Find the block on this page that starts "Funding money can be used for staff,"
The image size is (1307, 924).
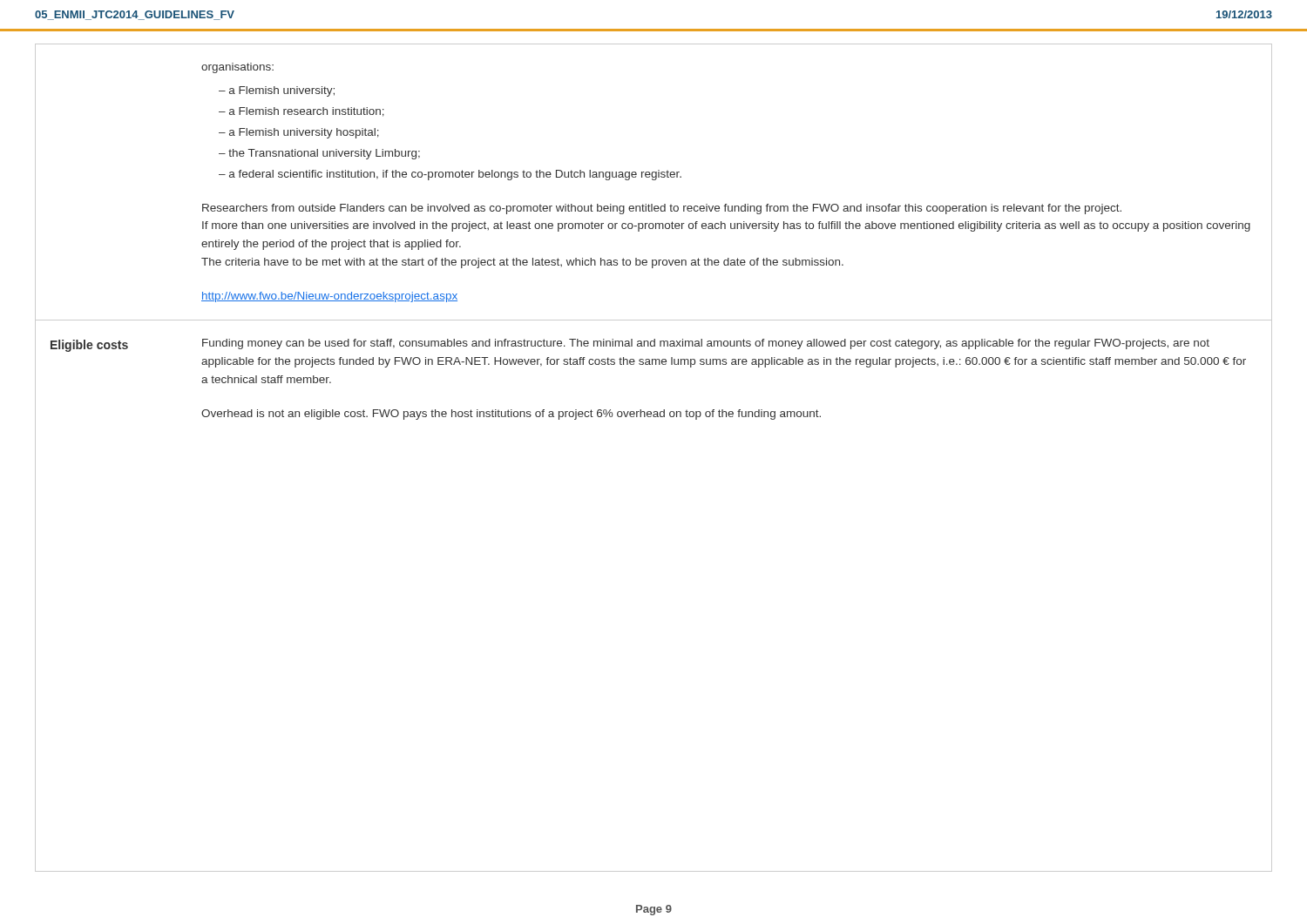coord(724,361)
